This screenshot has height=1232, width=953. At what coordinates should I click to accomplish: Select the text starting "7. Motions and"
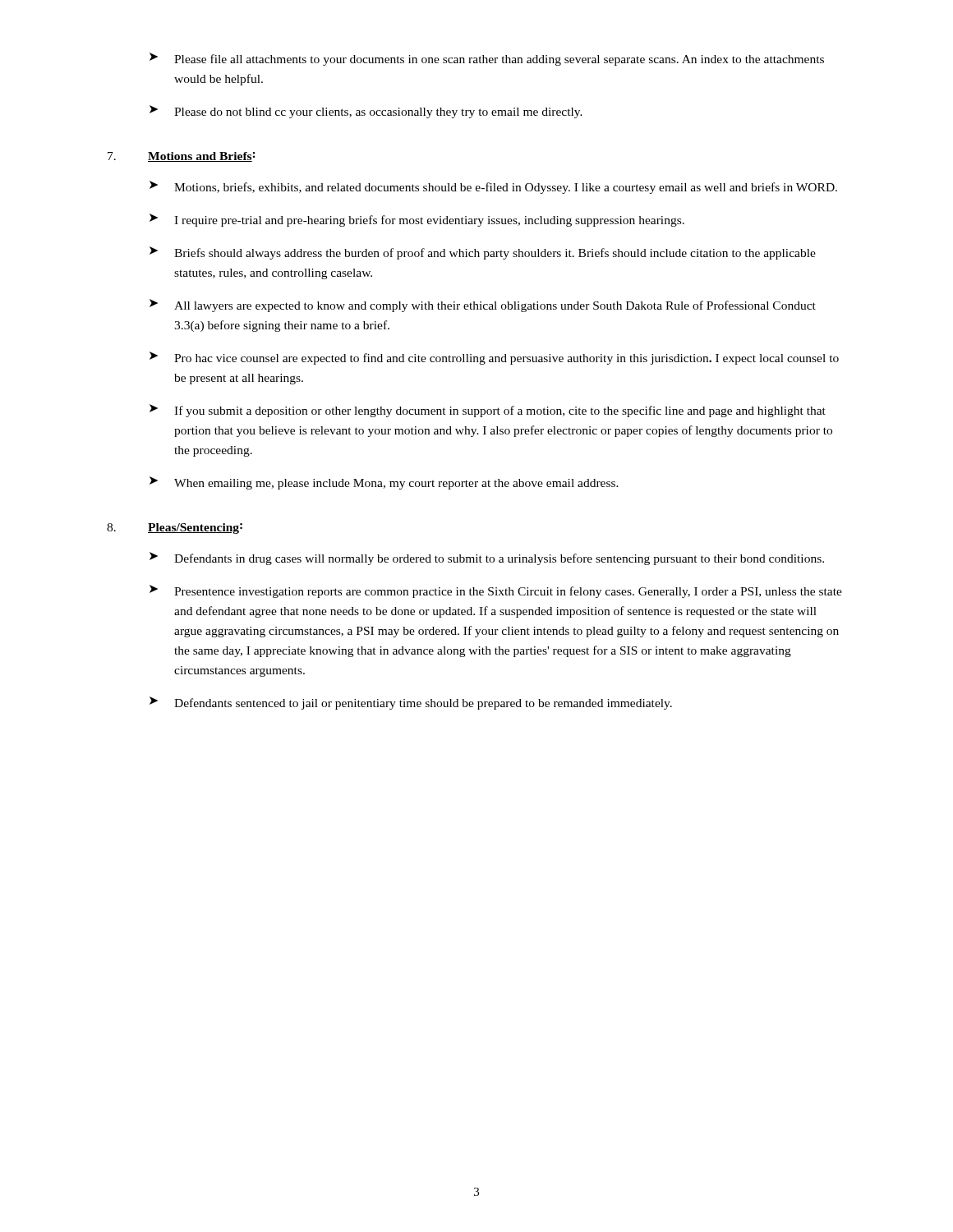[181, 156]
